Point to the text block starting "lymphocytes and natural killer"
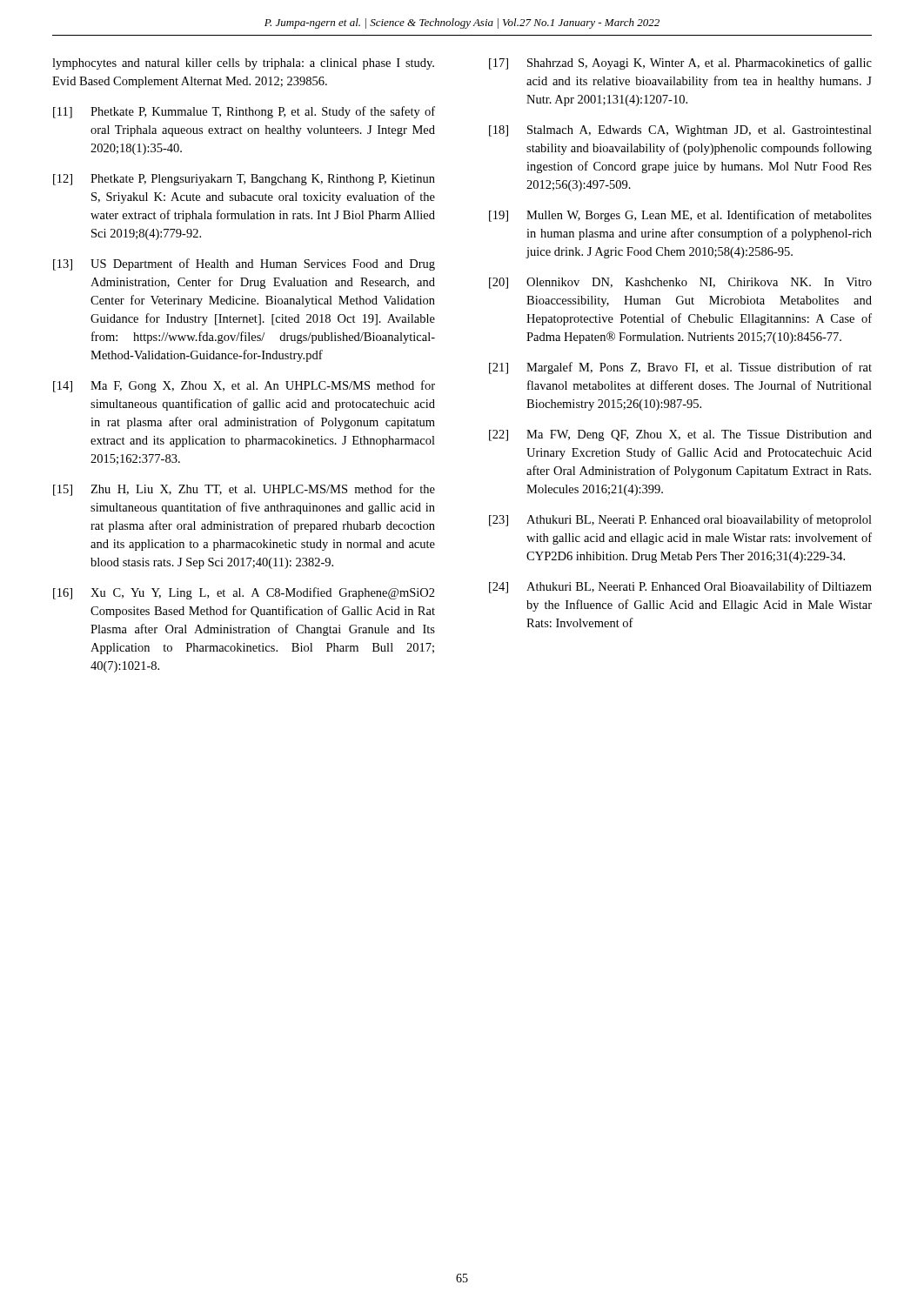 244,72
